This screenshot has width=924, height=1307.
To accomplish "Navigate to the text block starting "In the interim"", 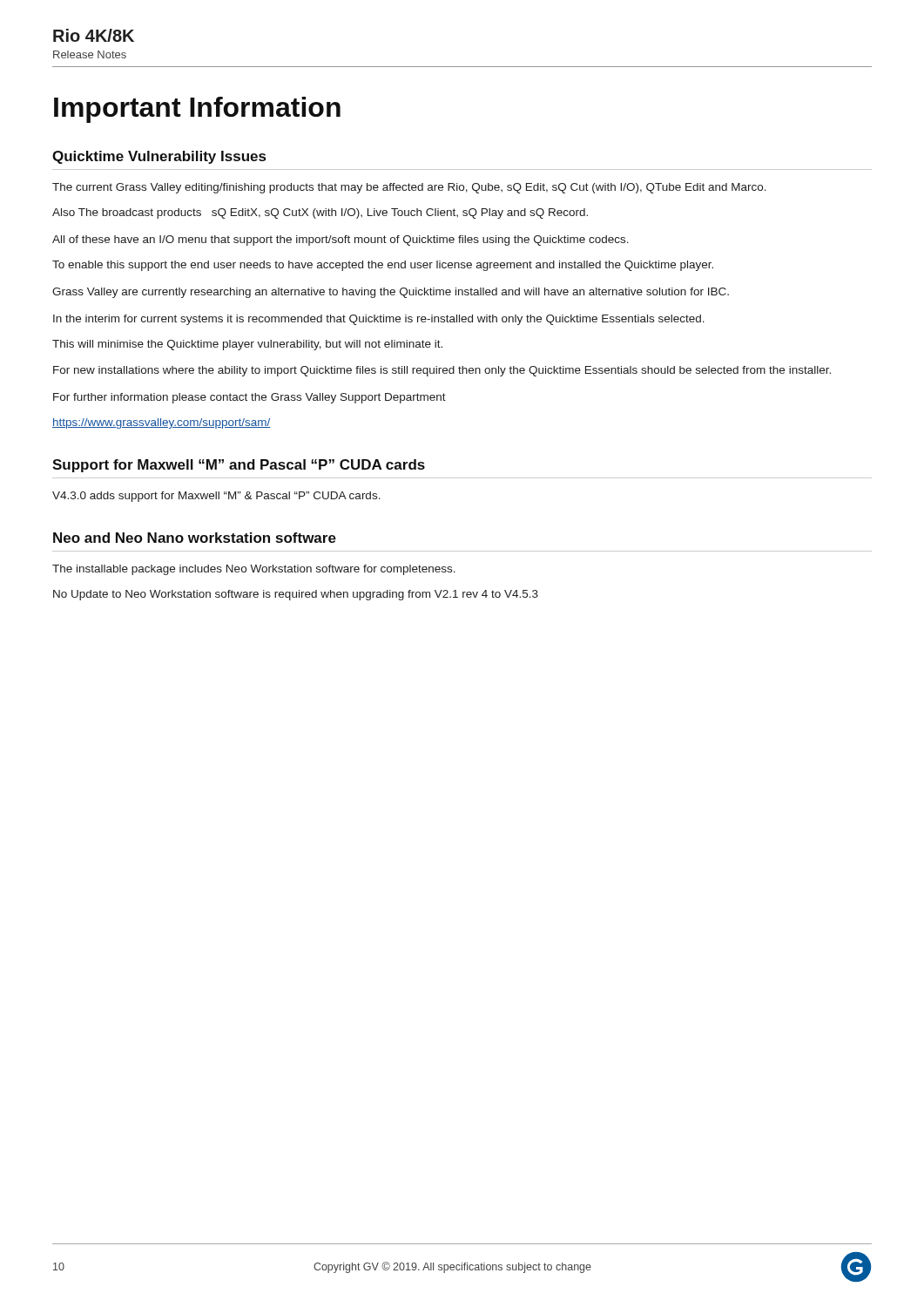I will click(x=462, y=332).
